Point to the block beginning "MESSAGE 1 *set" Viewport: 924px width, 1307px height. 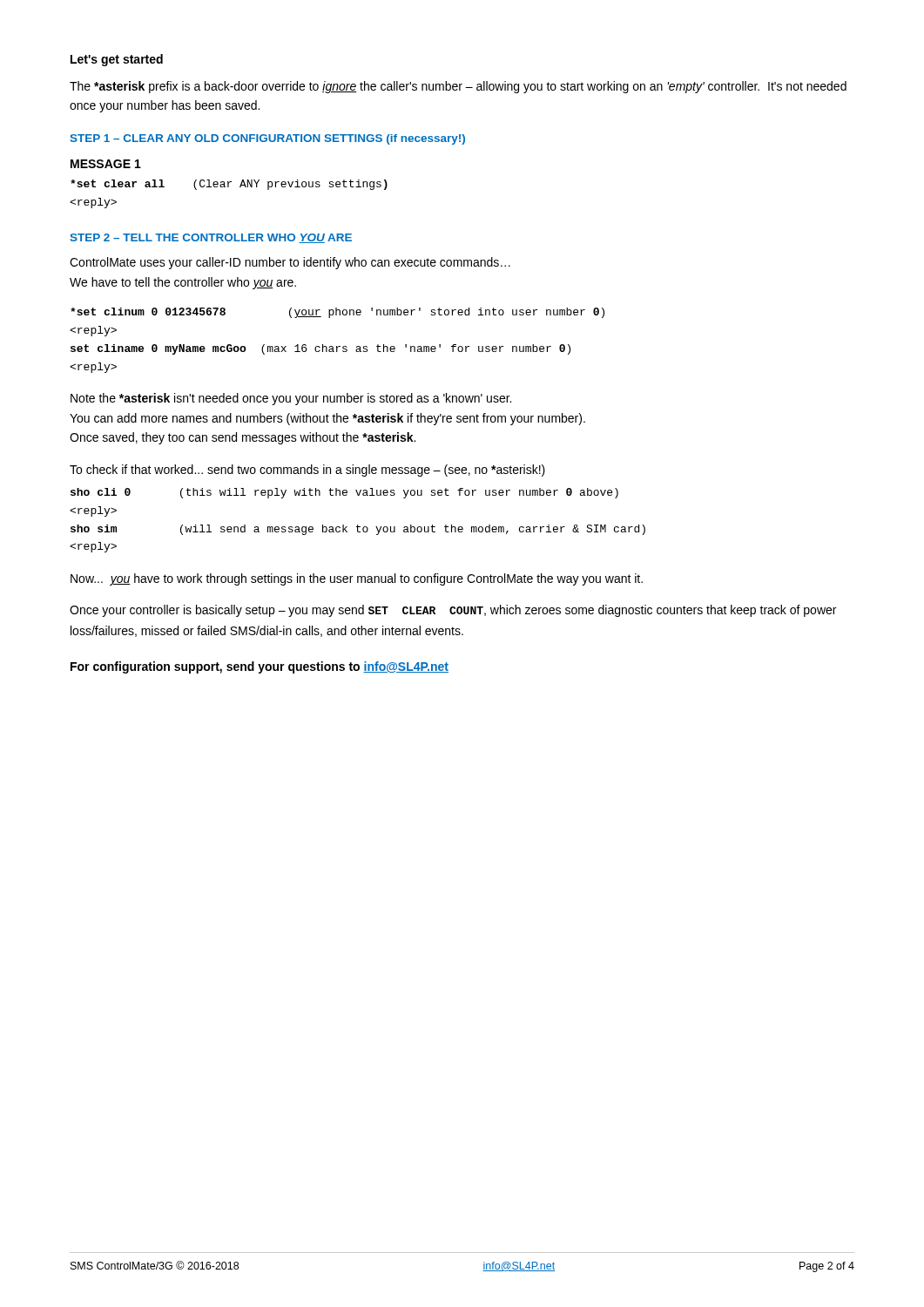(x=106, y=164)
